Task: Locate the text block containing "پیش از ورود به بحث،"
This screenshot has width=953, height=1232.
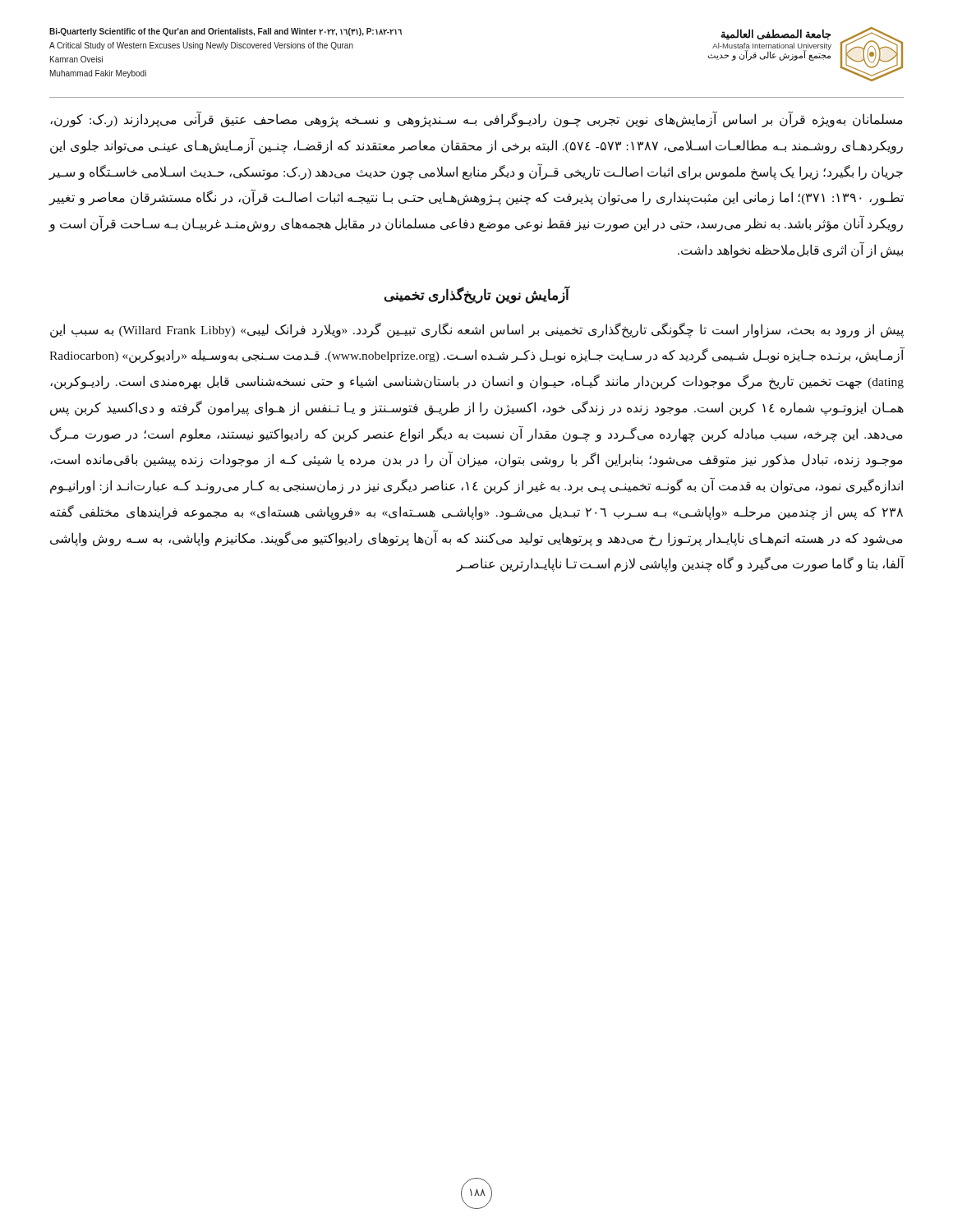Action: click(x=476, y=447)
